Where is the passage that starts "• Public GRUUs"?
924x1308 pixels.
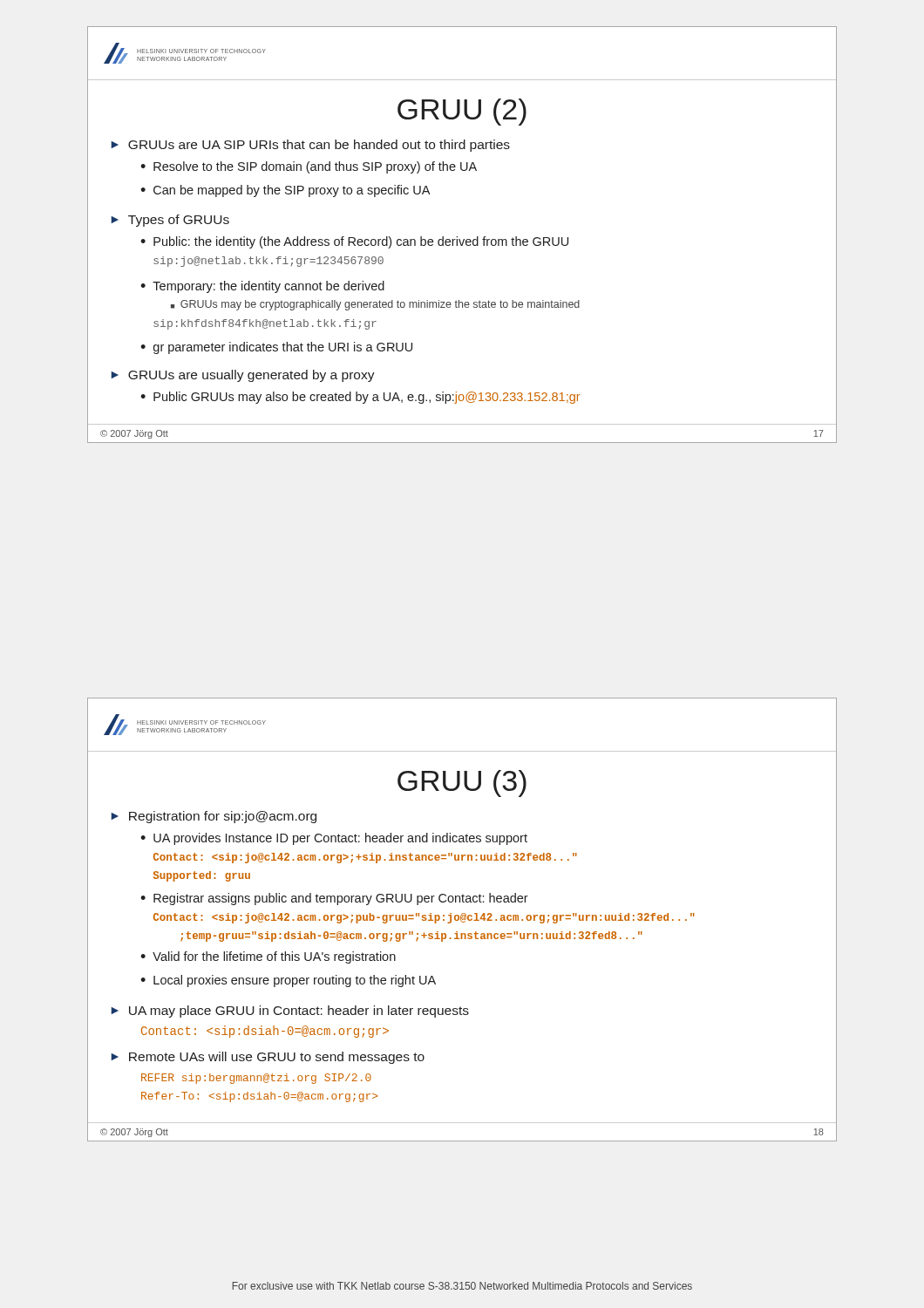point(360,398)
